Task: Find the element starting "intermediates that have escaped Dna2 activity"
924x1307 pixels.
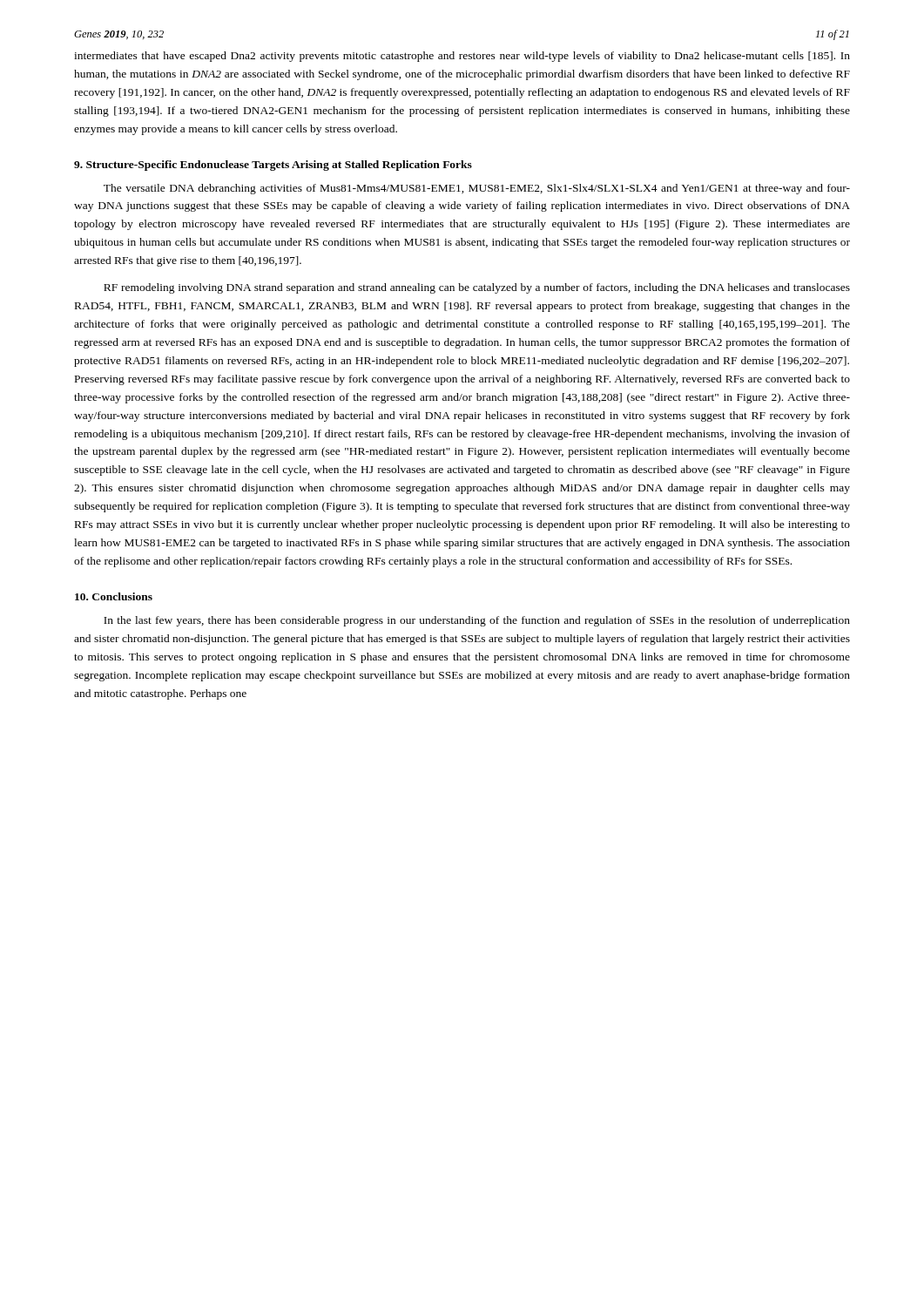Action: click(462, 93)
